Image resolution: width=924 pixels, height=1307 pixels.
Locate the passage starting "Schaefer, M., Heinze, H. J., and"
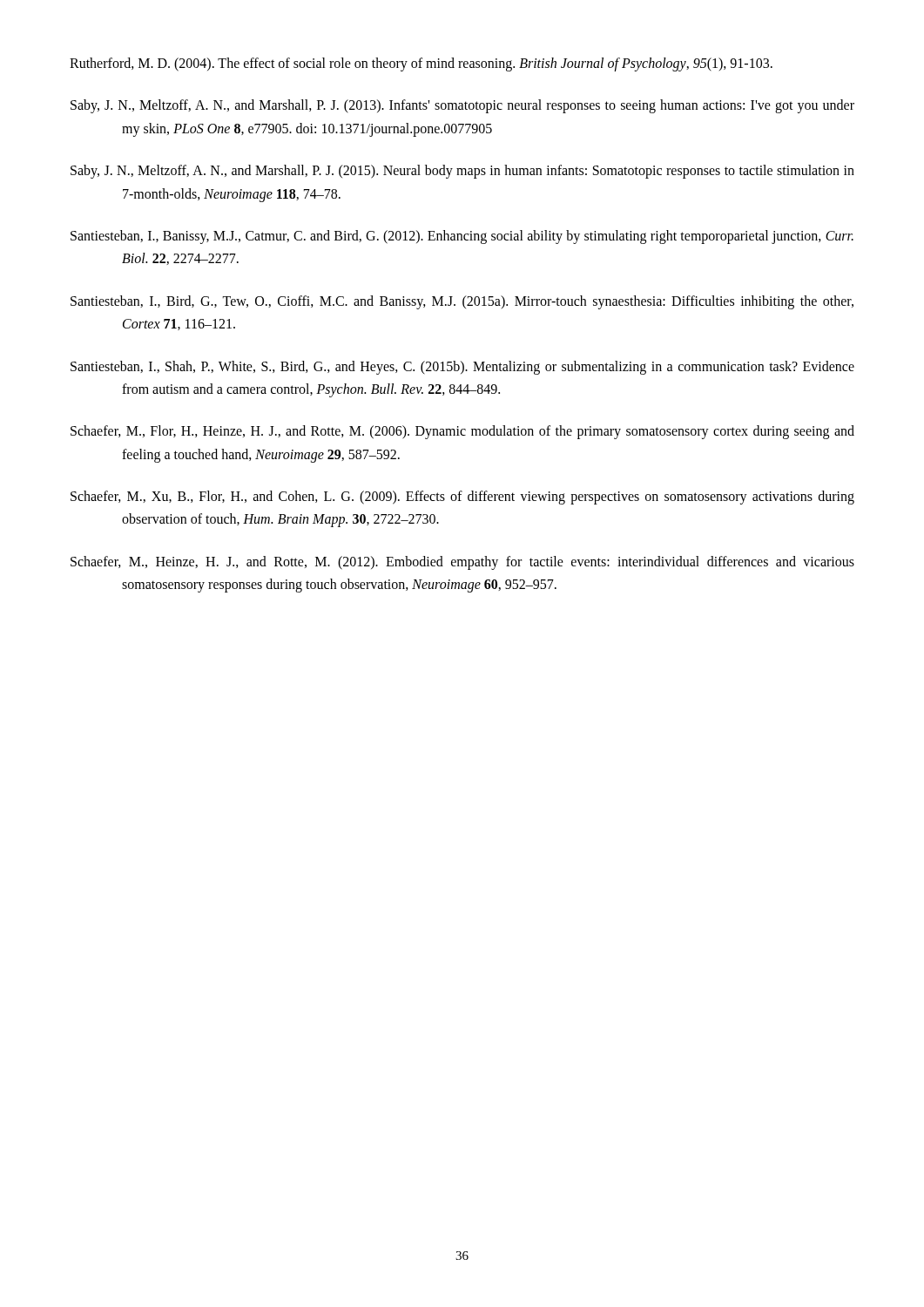pyautogui.click(x=462, y=573)
